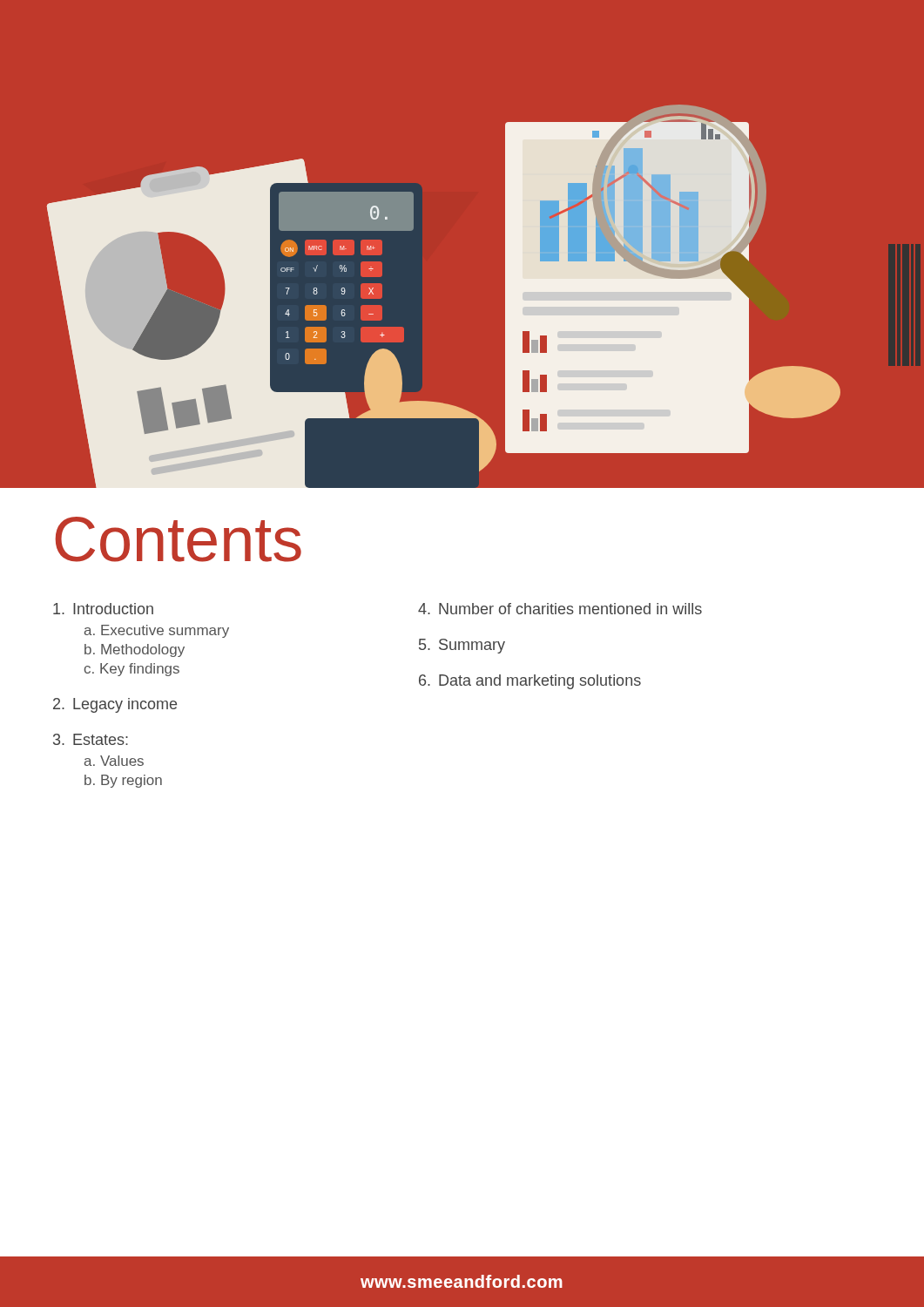Viewport: 924px width, 1307px height.
Task: Locate the illustration
Action: pyautogui.click(x=462, y=244)
